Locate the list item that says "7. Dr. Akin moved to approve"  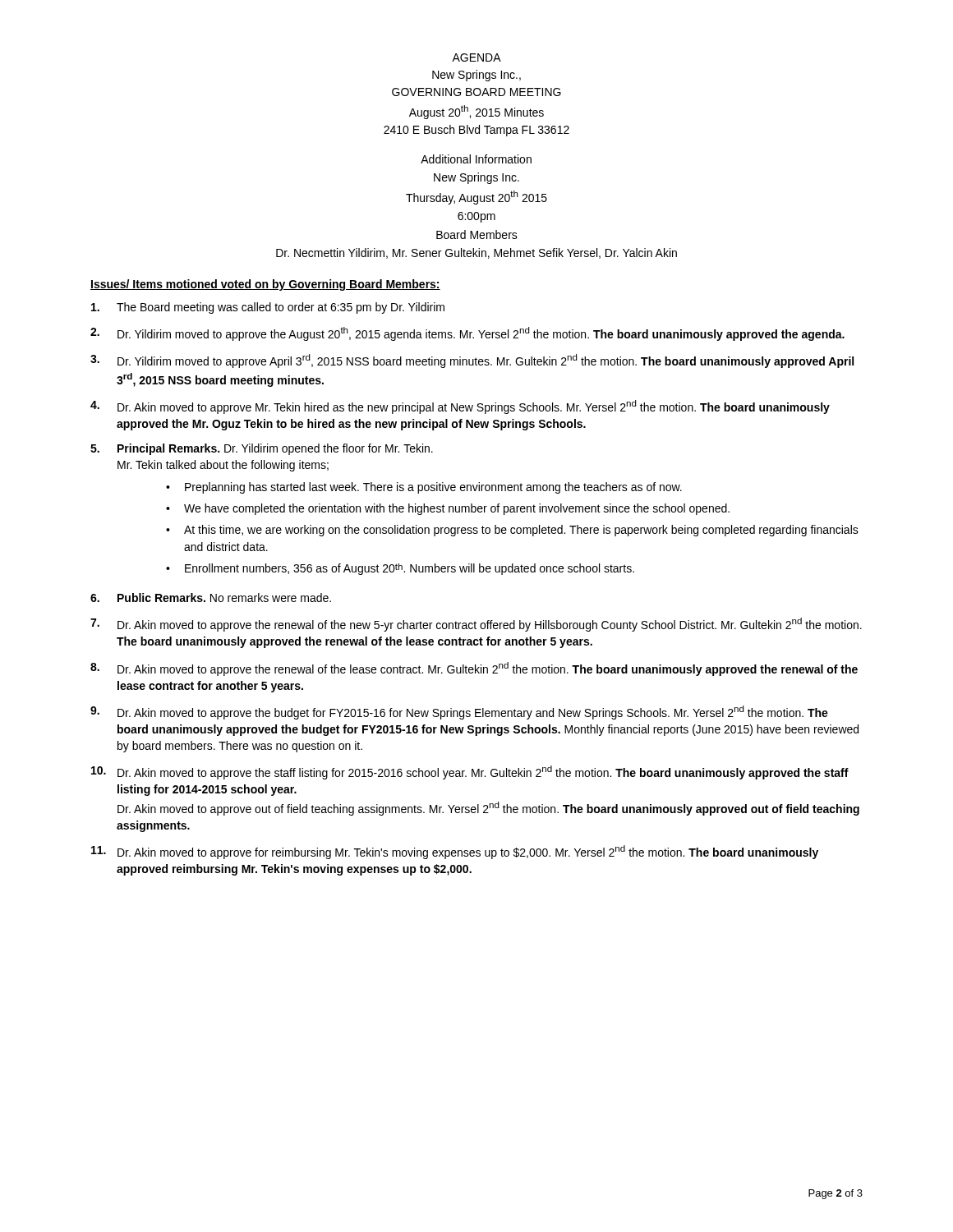click(x=476, y=633)
